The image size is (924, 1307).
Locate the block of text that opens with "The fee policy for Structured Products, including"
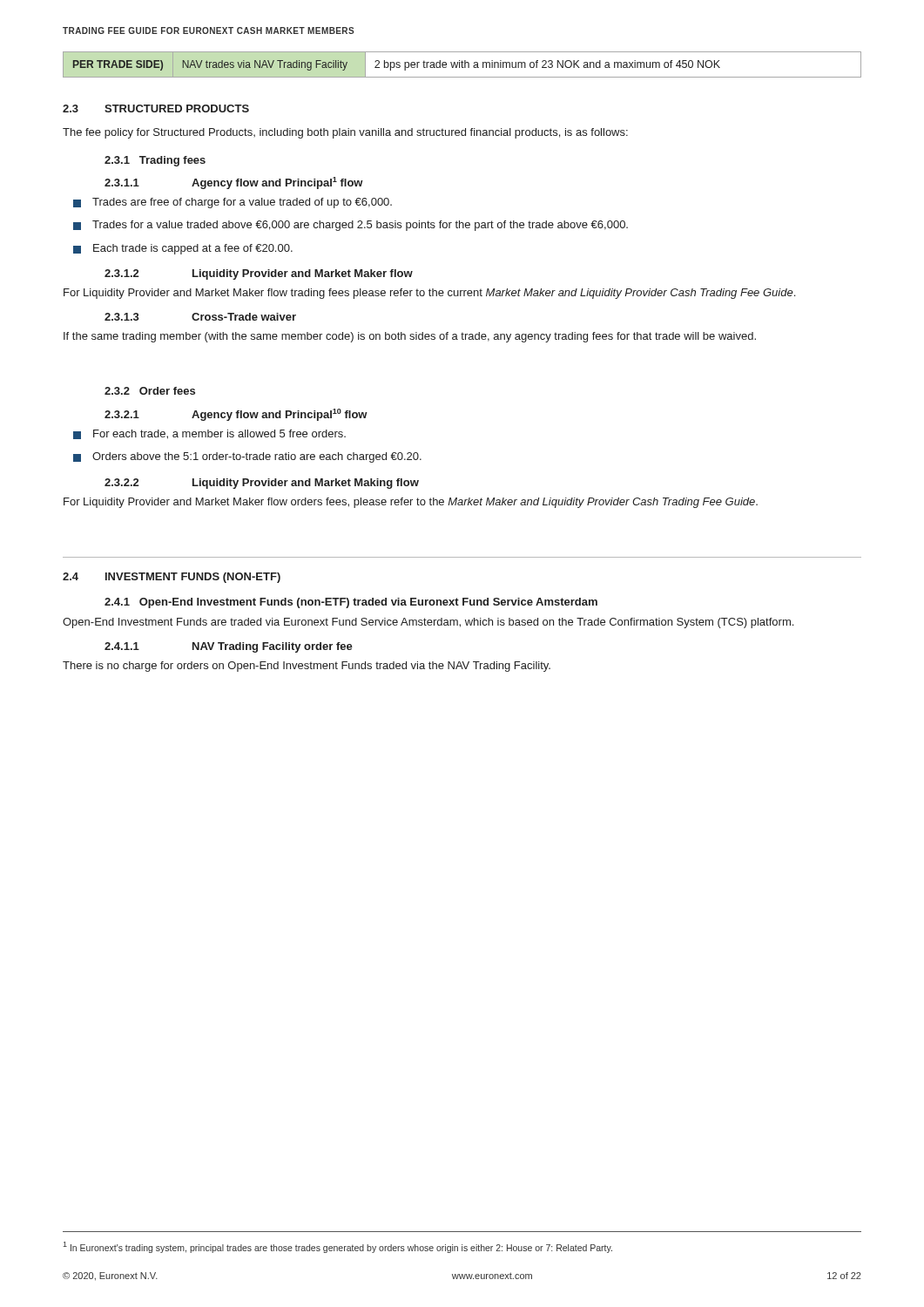462,132
